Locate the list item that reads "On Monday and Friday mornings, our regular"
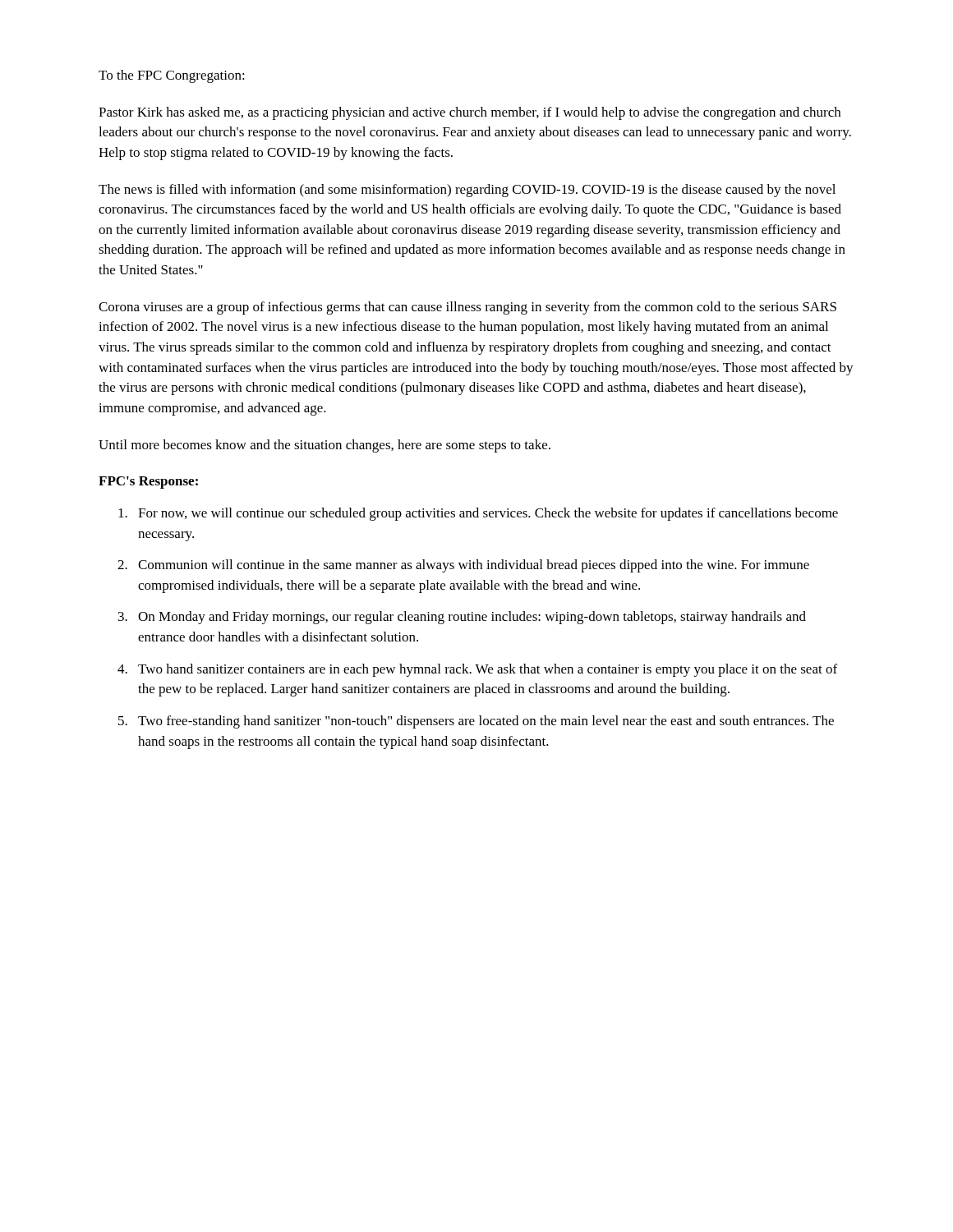The width and height of the screenshot is (953, 1232). coord(472,627)
